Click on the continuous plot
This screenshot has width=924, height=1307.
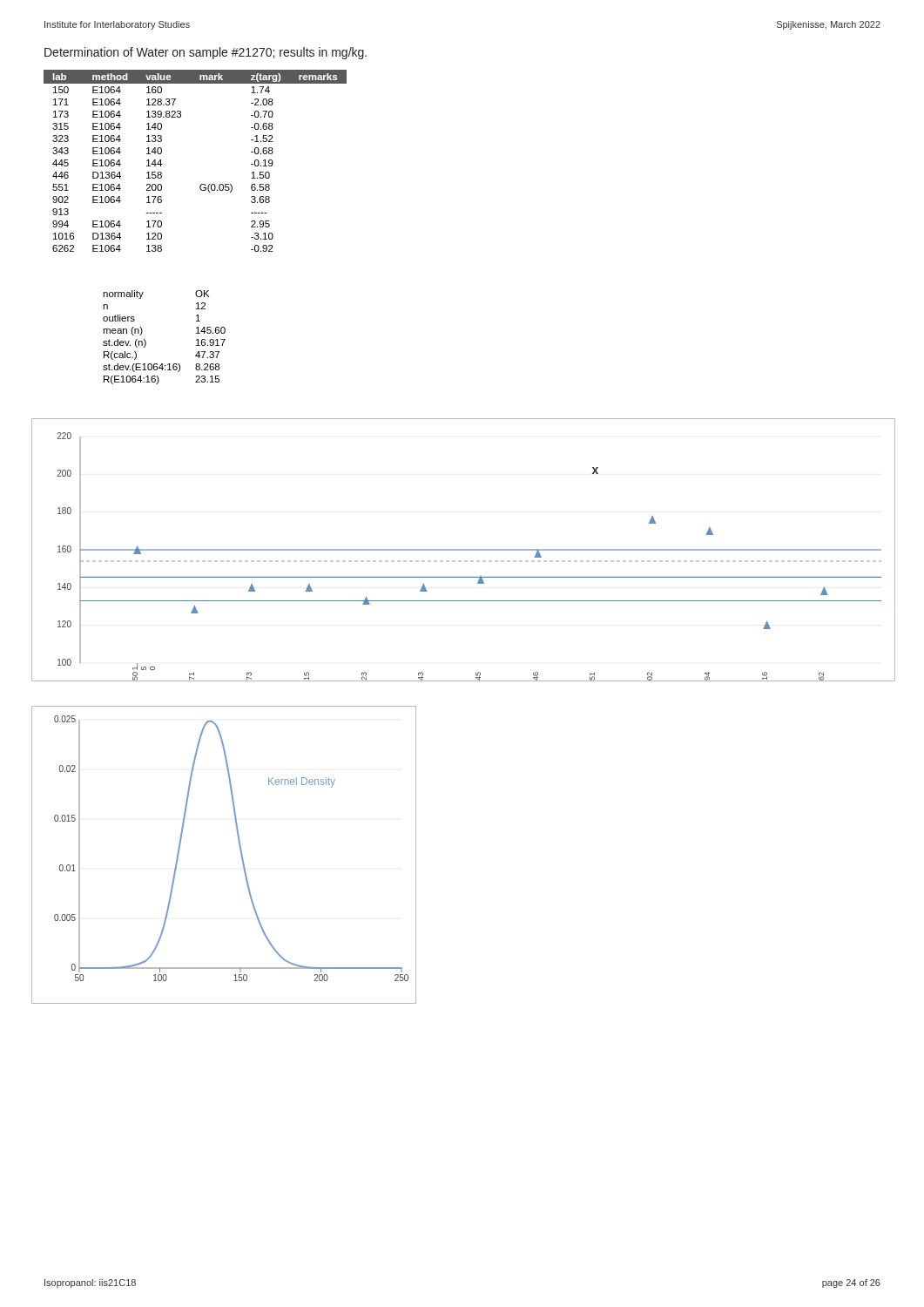[x=224, y=856]
